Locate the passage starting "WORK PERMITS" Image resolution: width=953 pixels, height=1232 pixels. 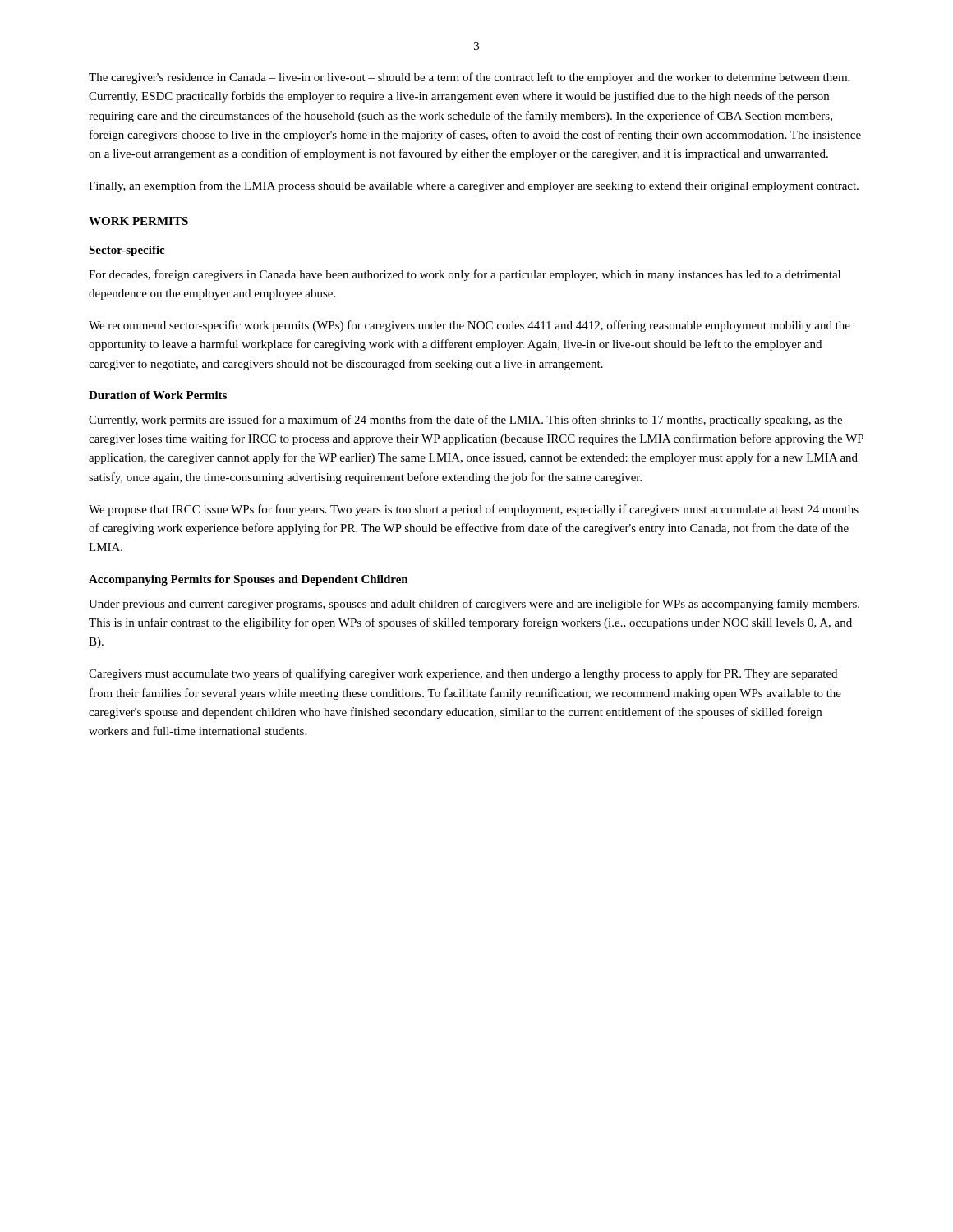click(139, 221)
